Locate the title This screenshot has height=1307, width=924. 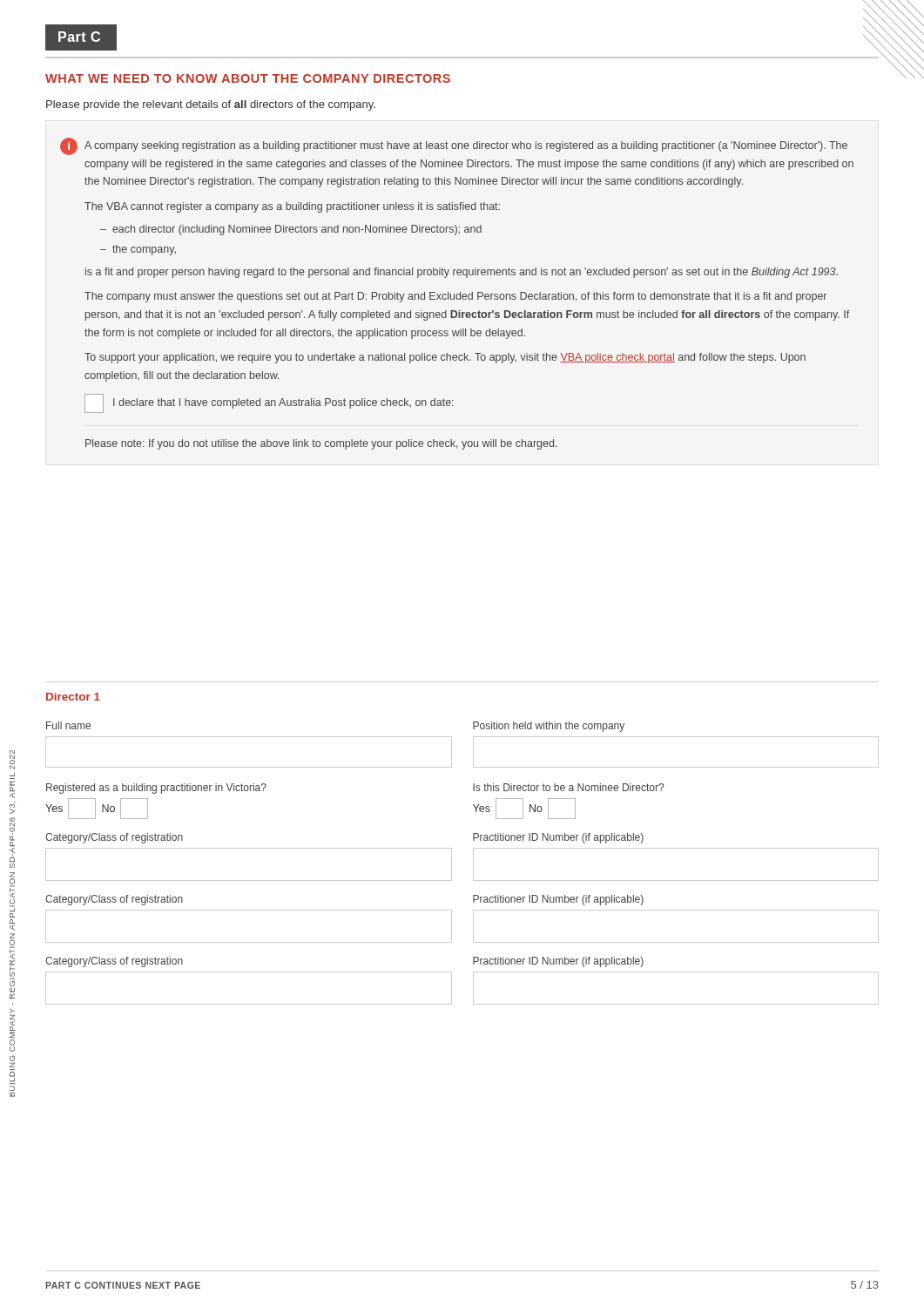tap(79, 37)
